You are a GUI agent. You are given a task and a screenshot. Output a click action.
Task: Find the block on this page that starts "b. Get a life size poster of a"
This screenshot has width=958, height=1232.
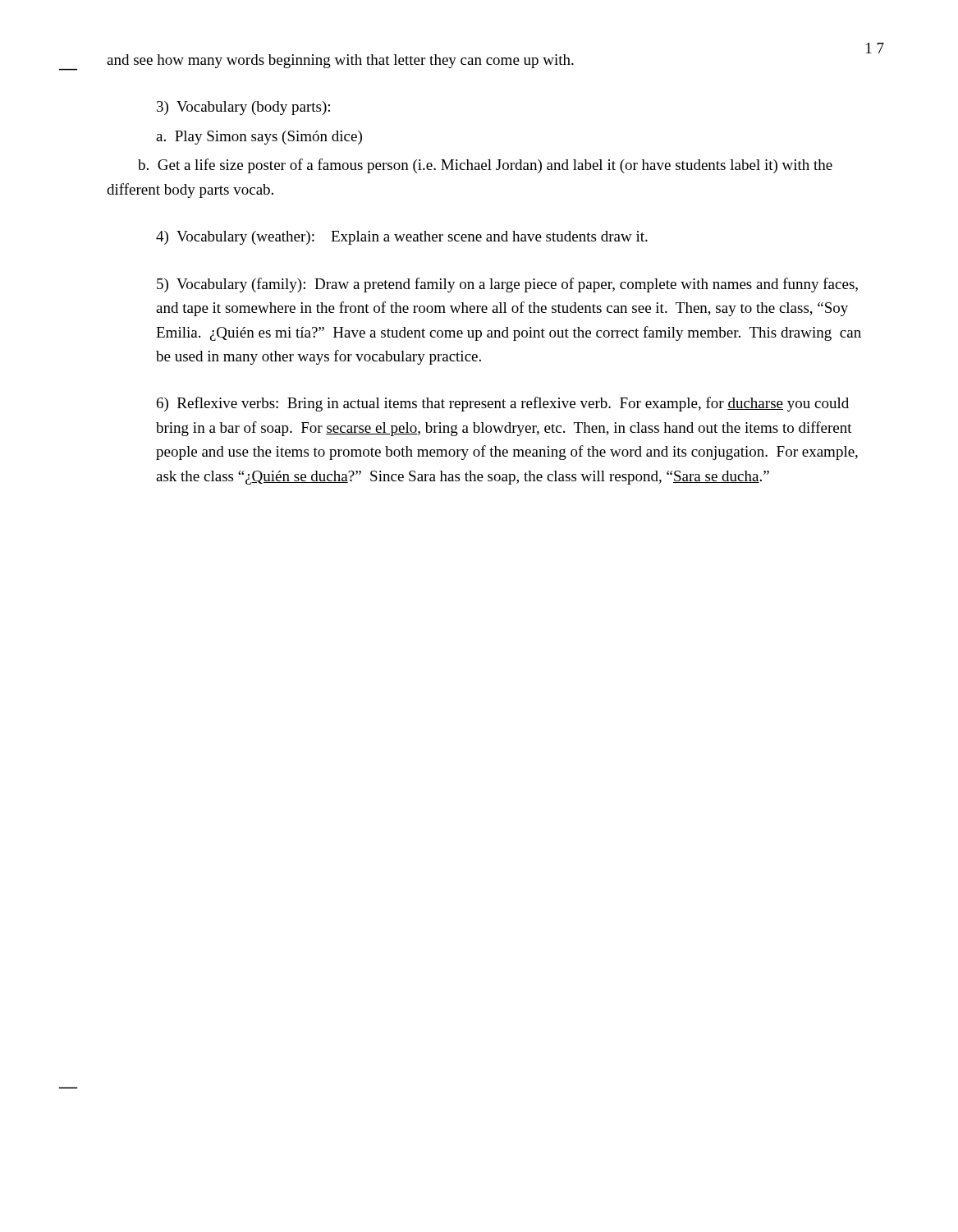click(470, 177)
